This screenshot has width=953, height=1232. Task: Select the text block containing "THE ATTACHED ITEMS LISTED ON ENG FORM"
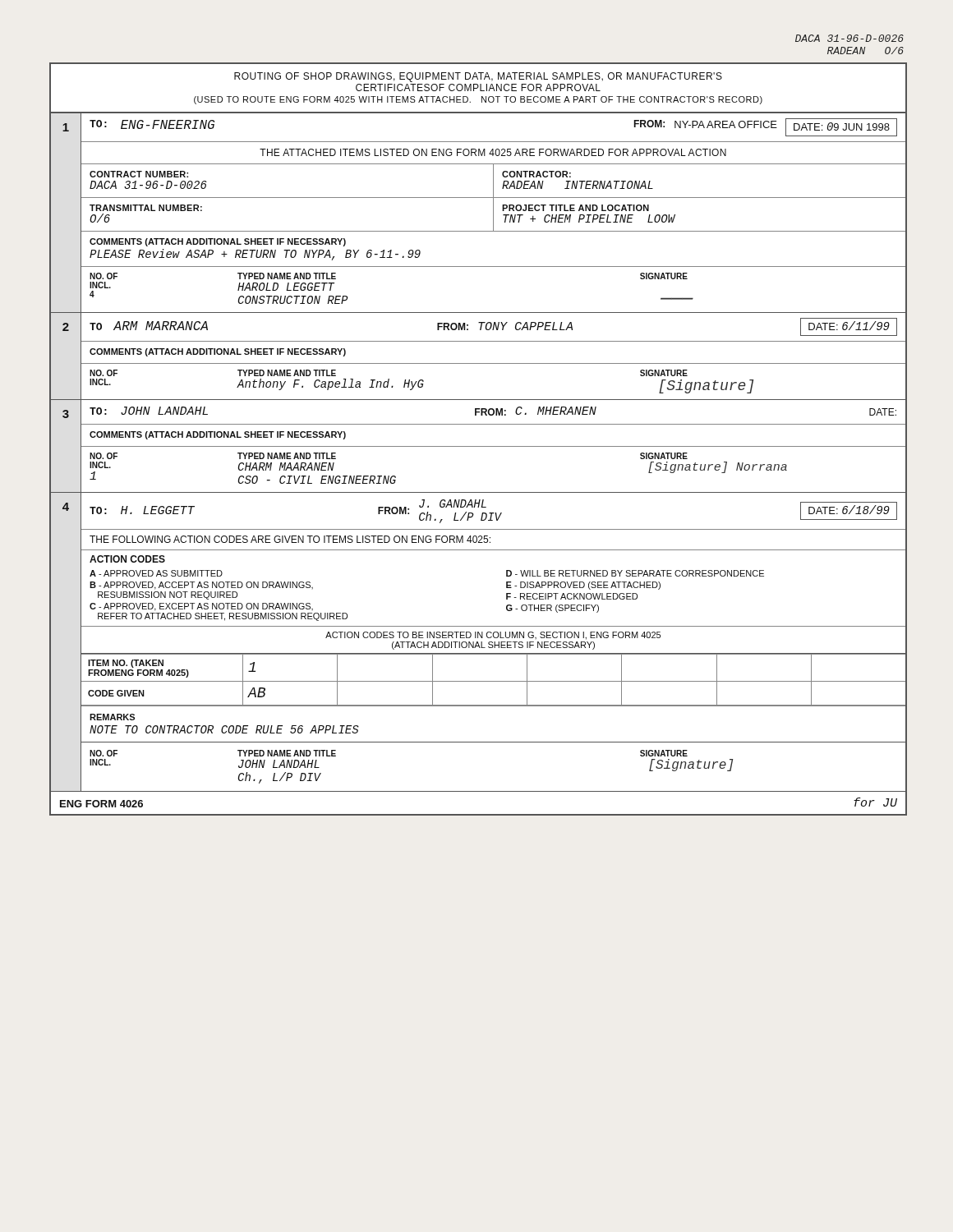pos(493,153)
